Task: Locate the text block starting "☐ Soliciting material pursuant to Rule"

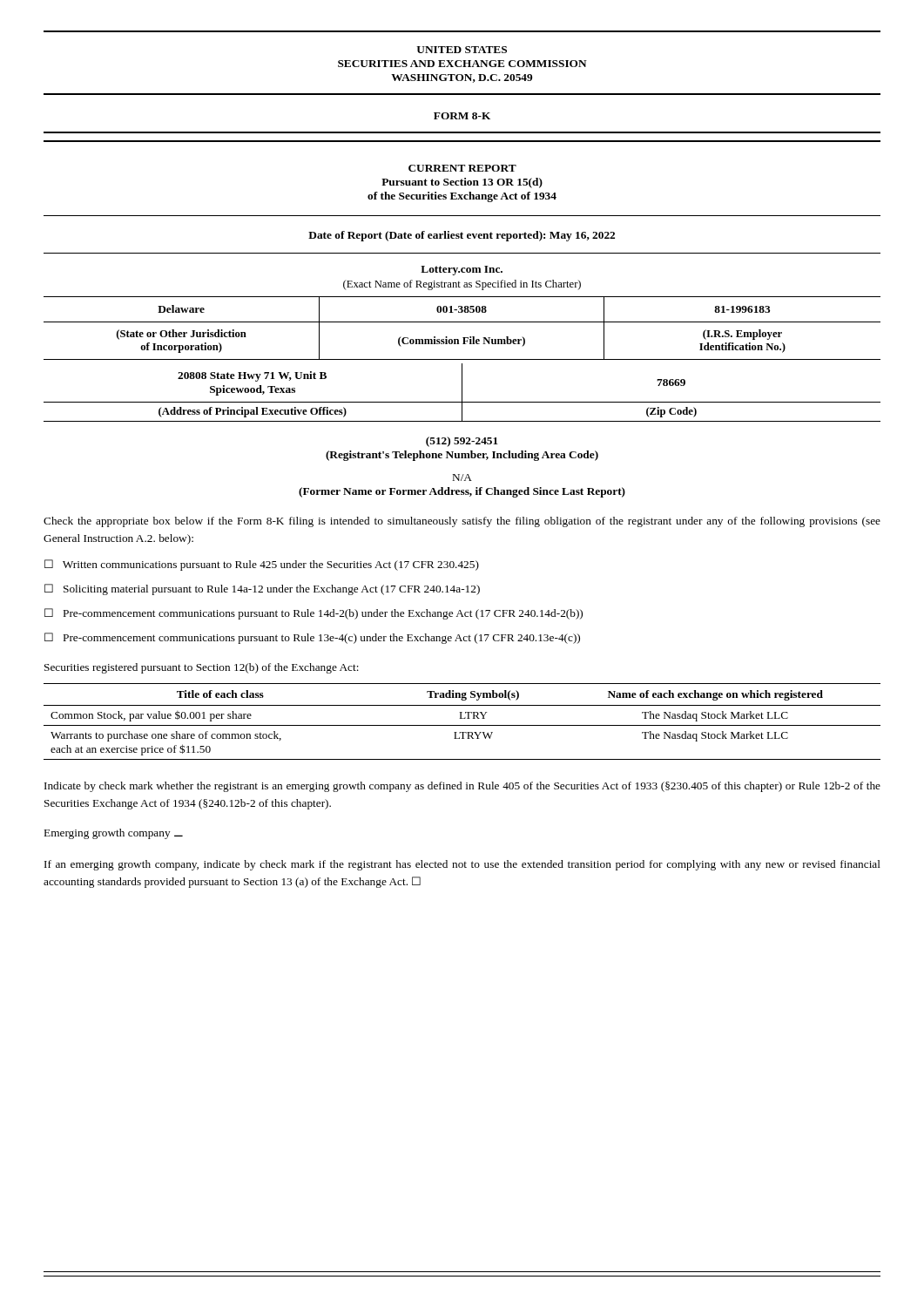Action: [x=262, y=589]
